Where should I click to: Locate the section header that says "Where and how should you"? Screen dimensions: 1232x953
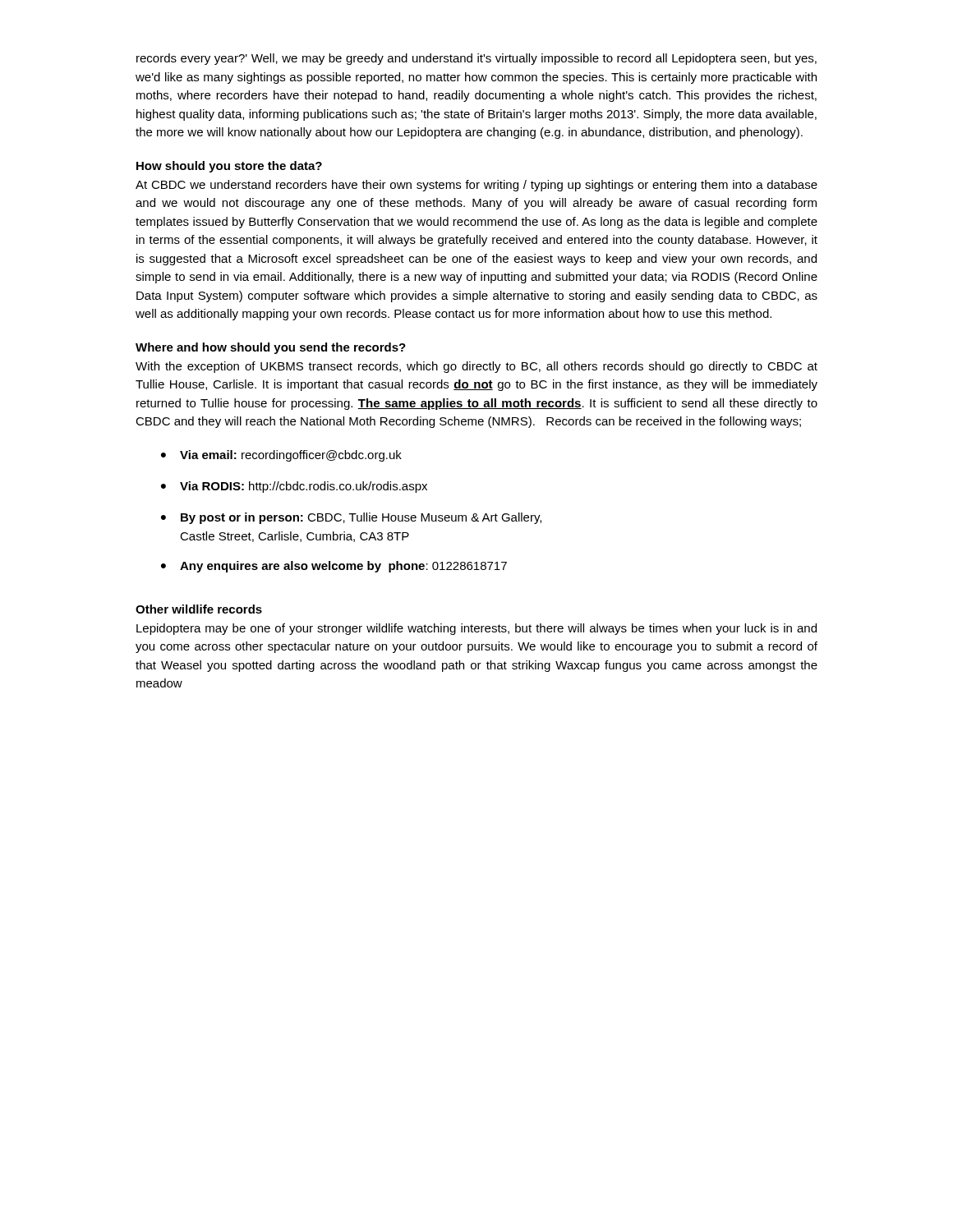(271, 347)
